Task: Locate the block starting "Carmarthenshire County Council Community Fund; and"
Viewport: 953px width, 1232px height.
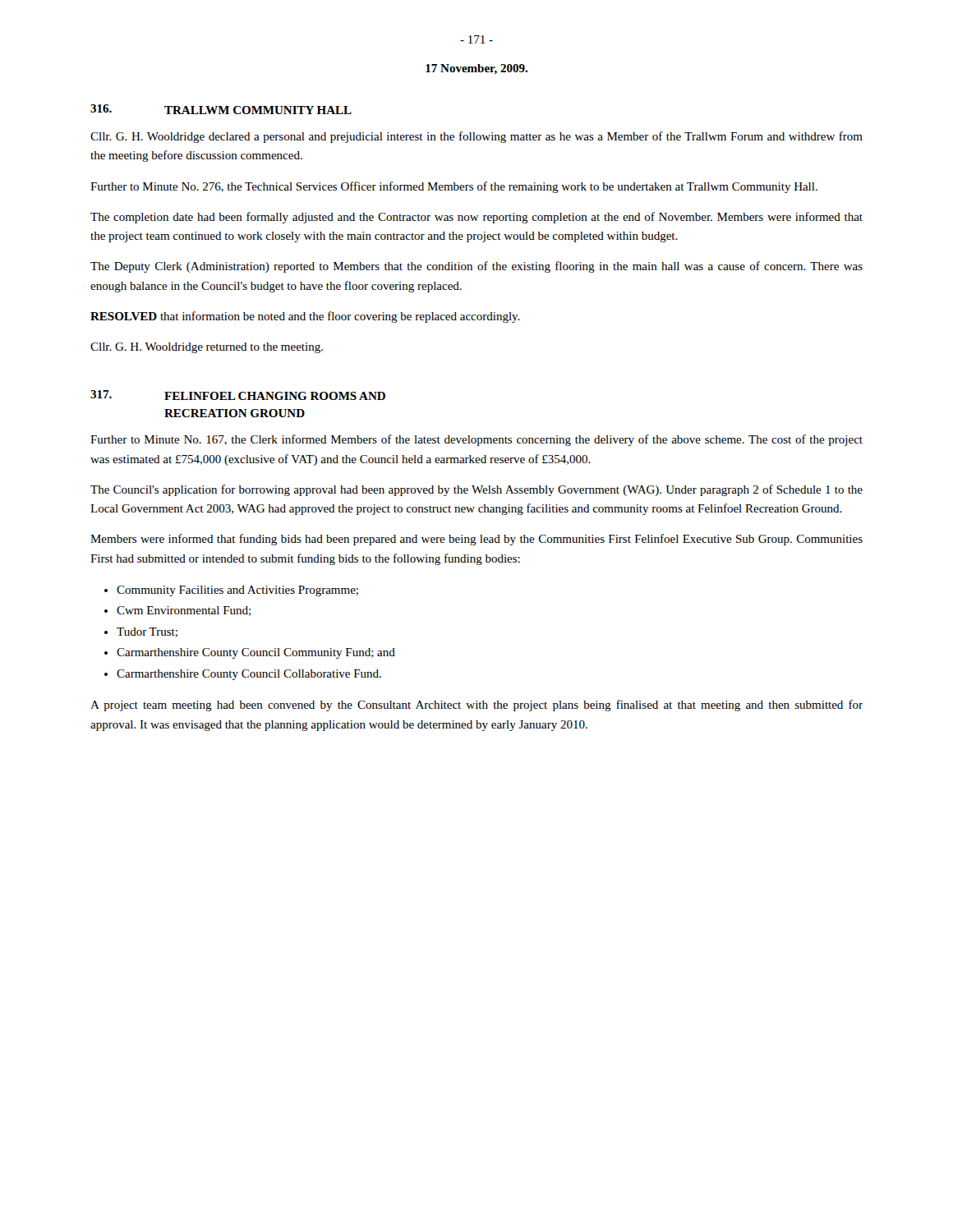Action: pyautogui.click(x=256, y=652)
